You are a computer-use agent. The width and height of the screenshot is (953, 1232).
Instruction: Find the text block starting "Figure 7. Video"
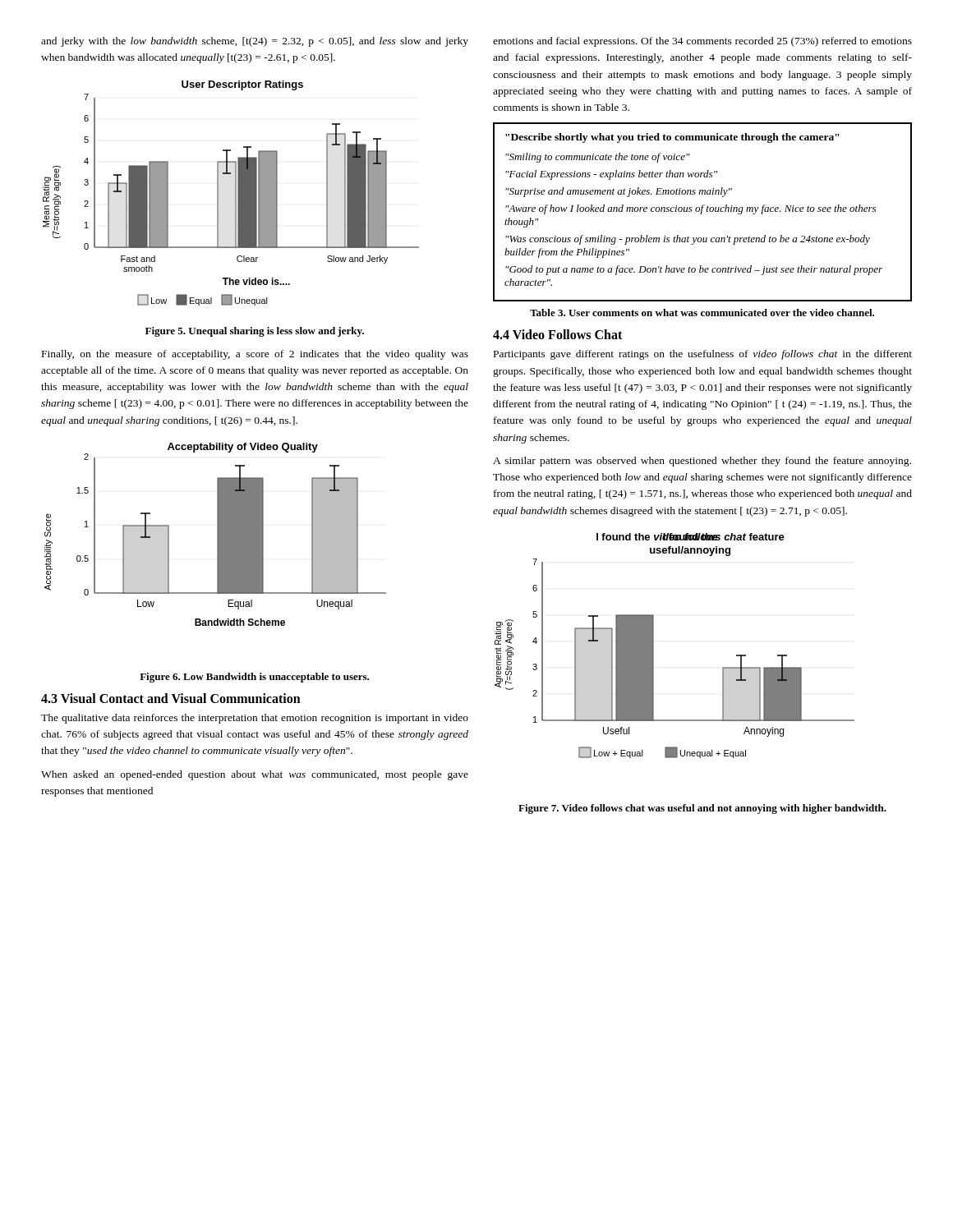pos(702,808)
